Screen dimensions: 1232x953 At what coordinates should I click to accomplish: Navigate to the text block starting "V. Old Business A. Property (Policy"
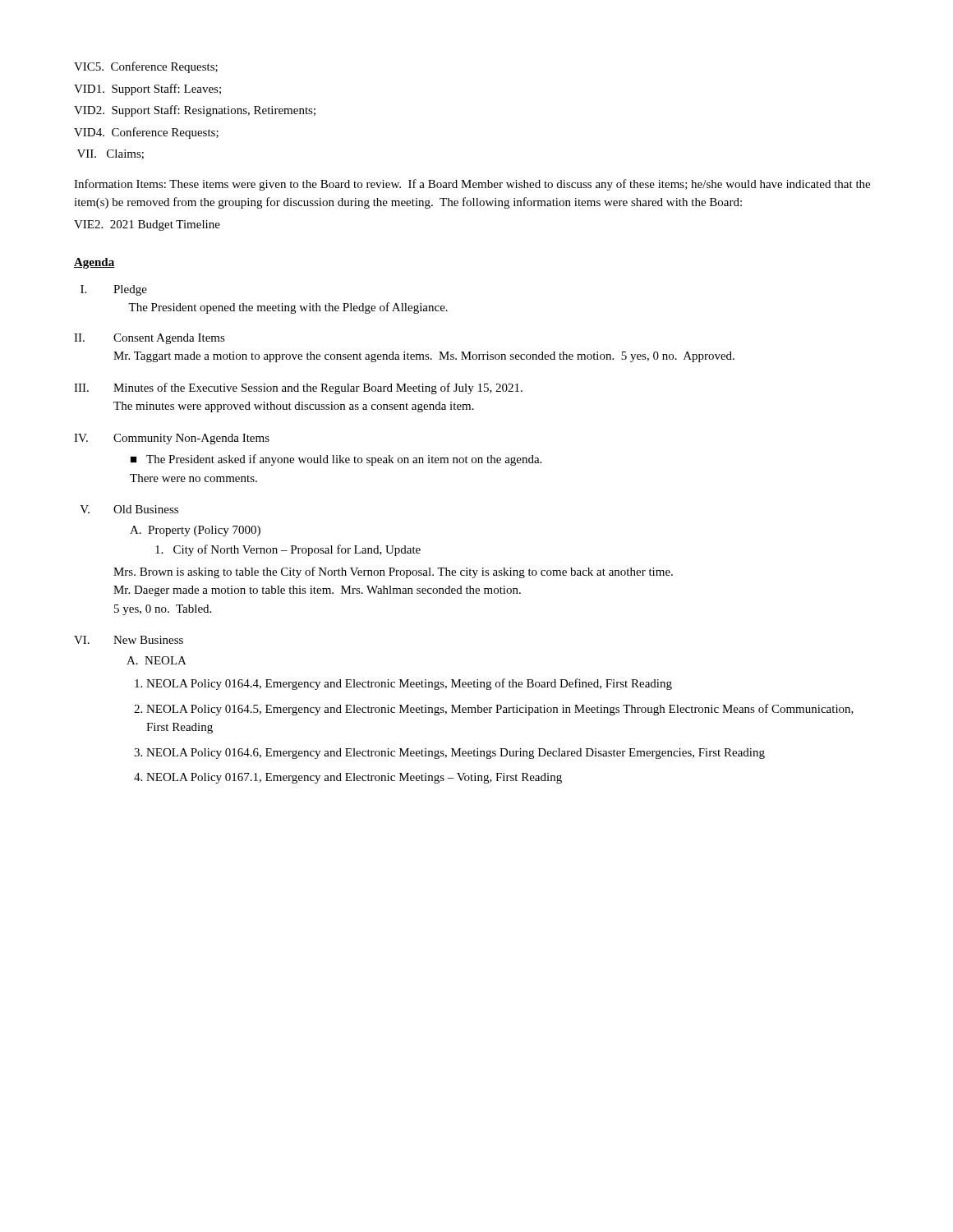coord(476,559)
